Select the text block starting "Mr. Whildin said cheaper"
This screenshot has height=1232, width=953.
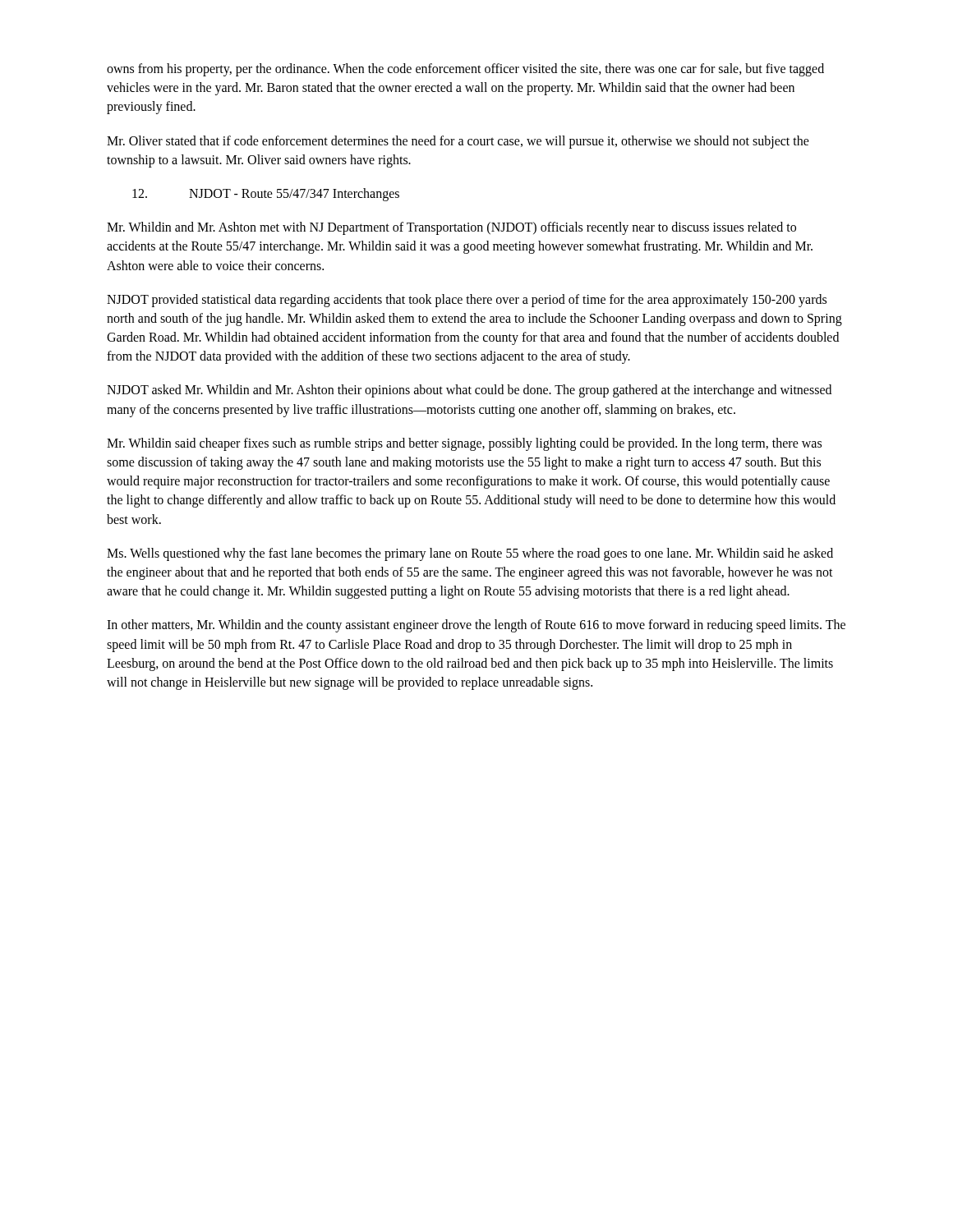[471, 481]
